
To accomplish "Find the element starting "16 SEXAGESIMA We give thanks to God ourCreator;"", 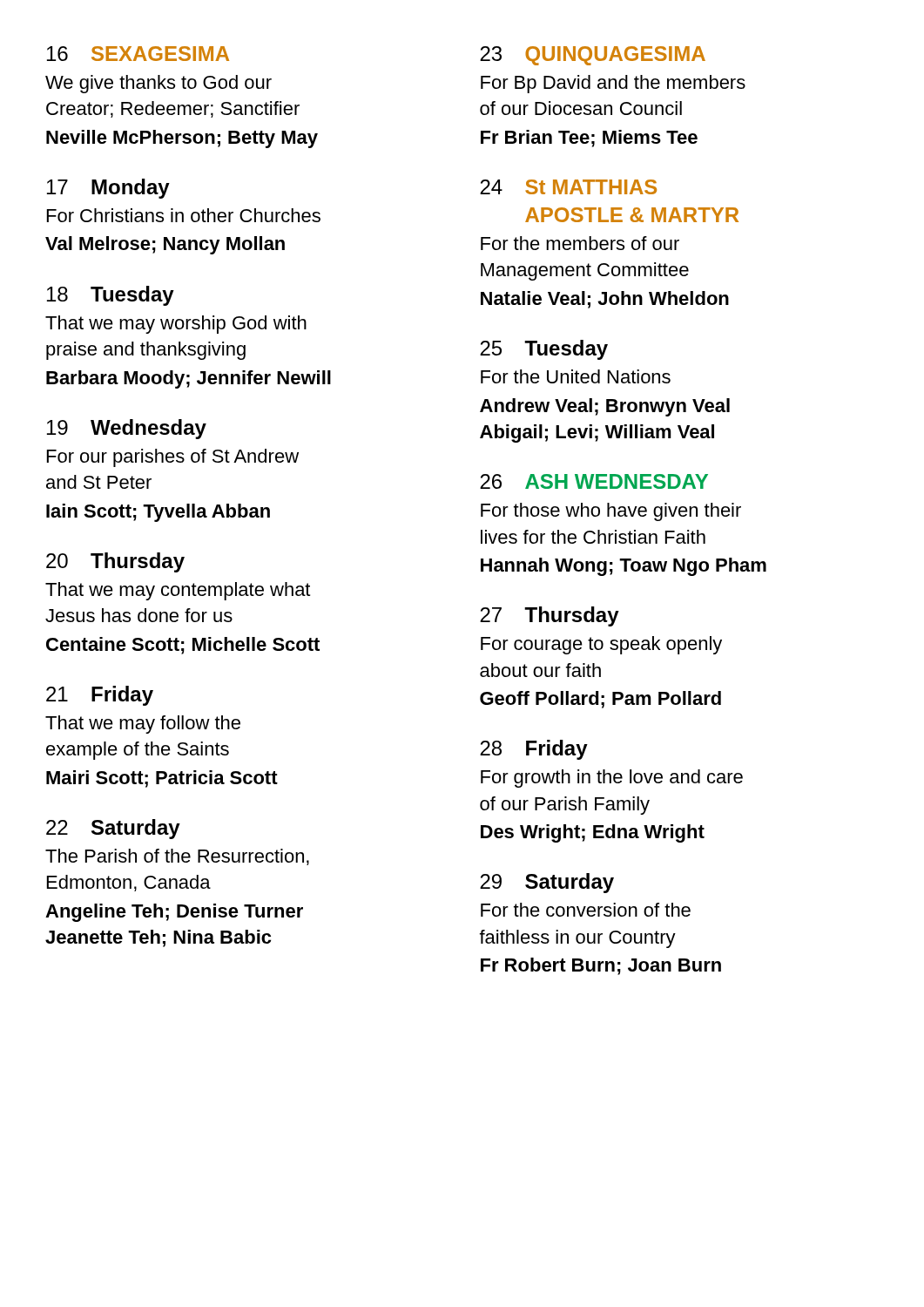I will point(245,96).
